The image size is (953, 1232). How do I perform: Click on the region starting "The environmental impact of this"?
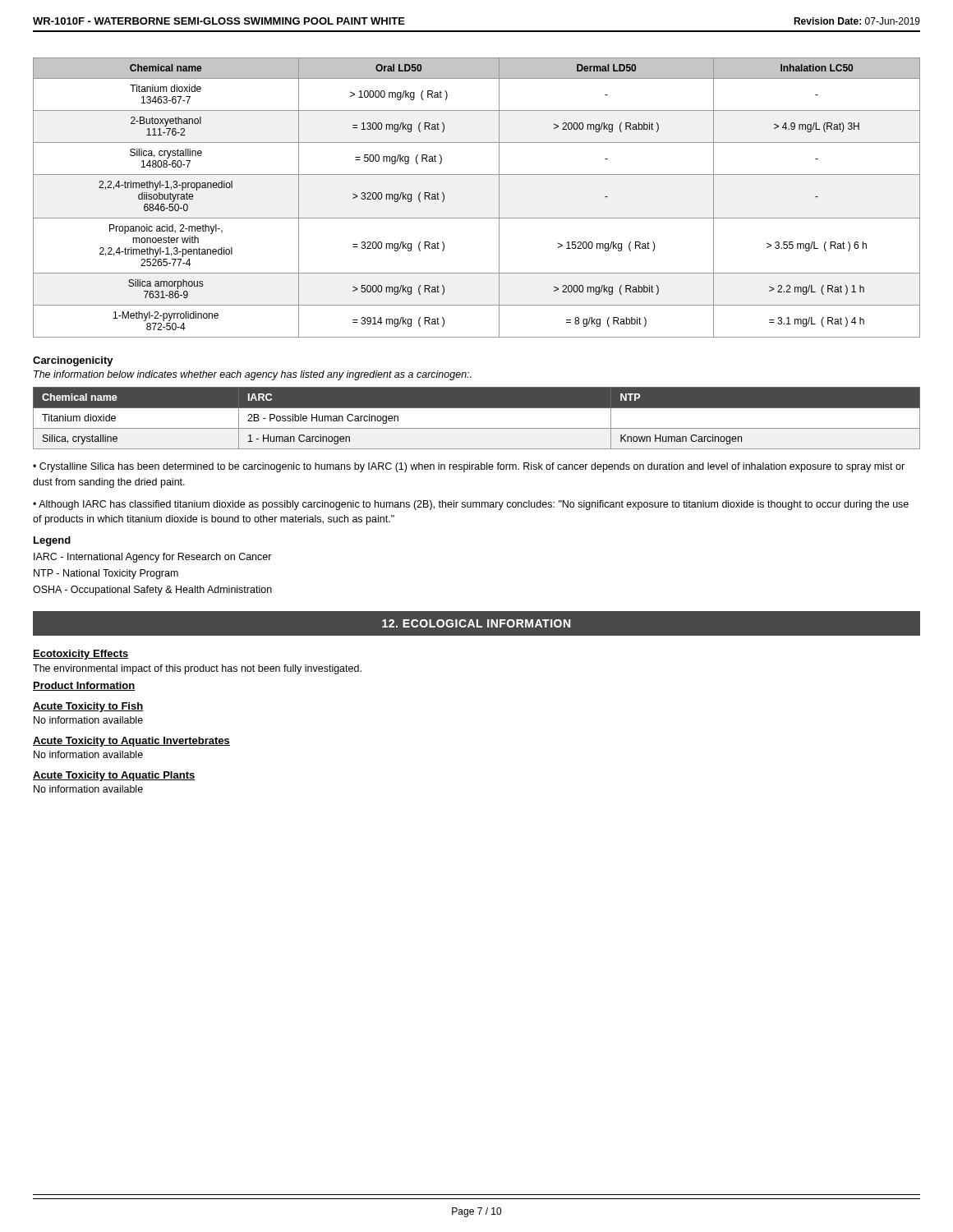point(198,669)
